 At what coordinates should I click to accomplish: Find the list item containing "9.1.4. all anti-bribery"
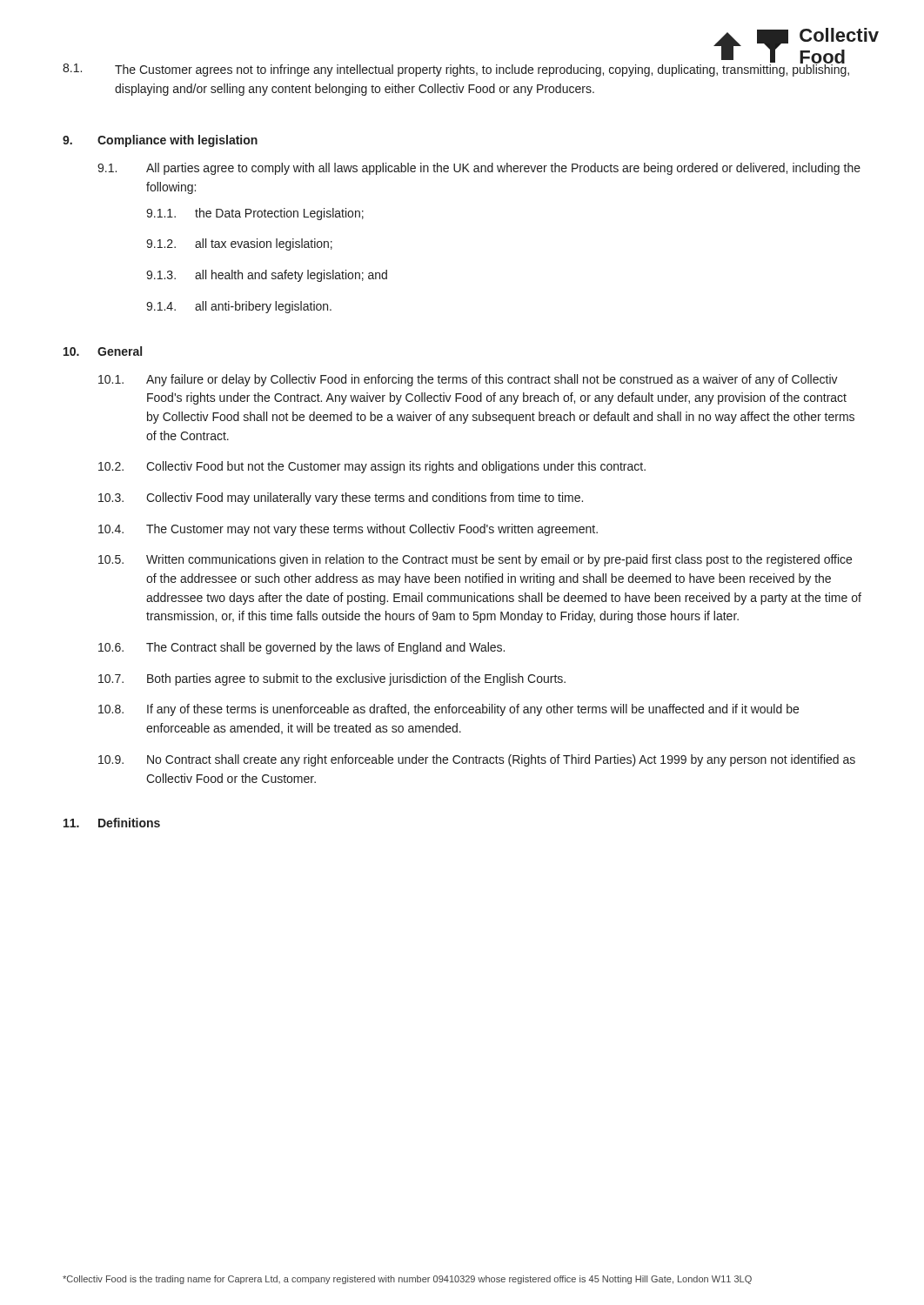[x=239, y=307]
